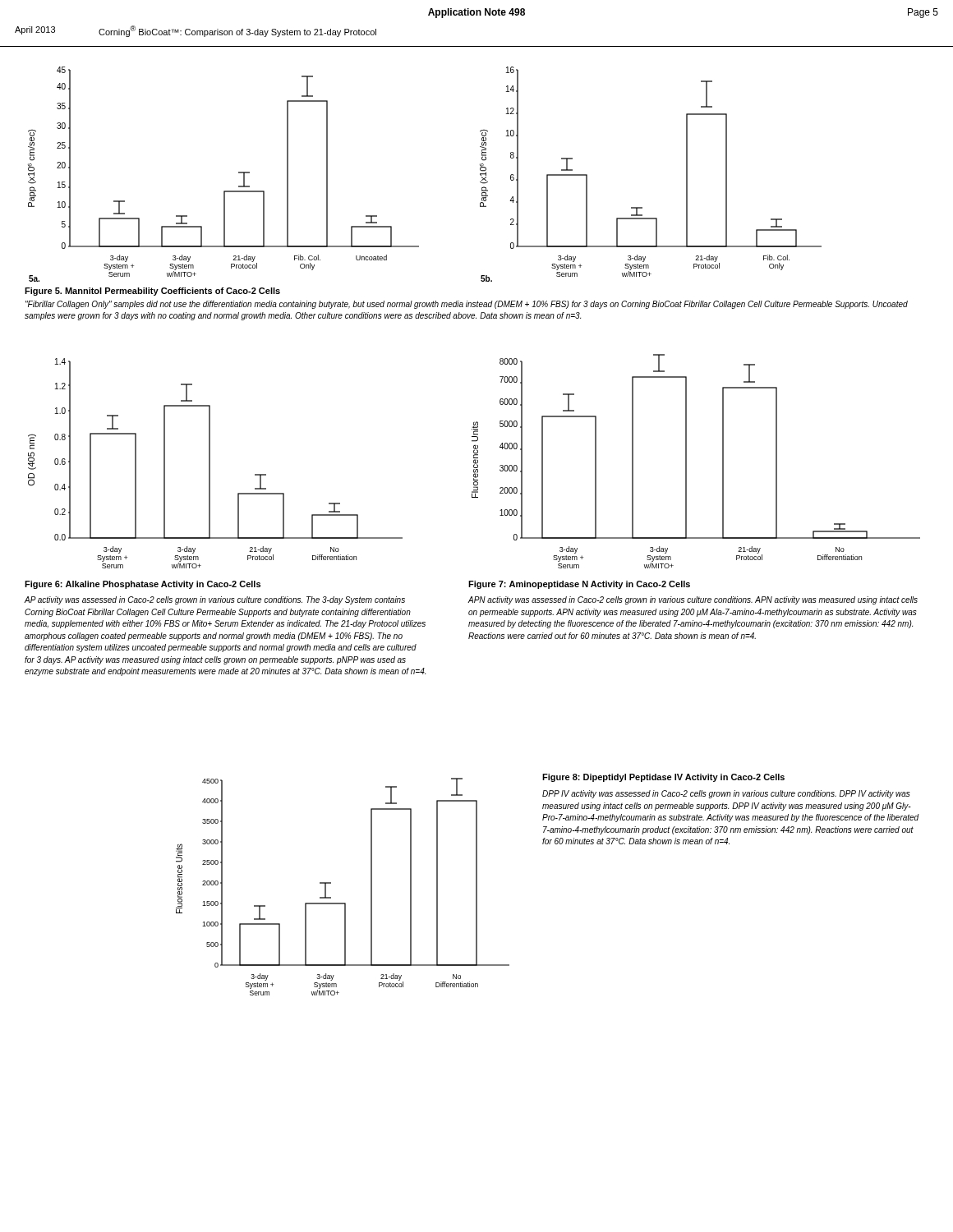Find the caption that reads "Figure 6: Alkaline"

143,584
